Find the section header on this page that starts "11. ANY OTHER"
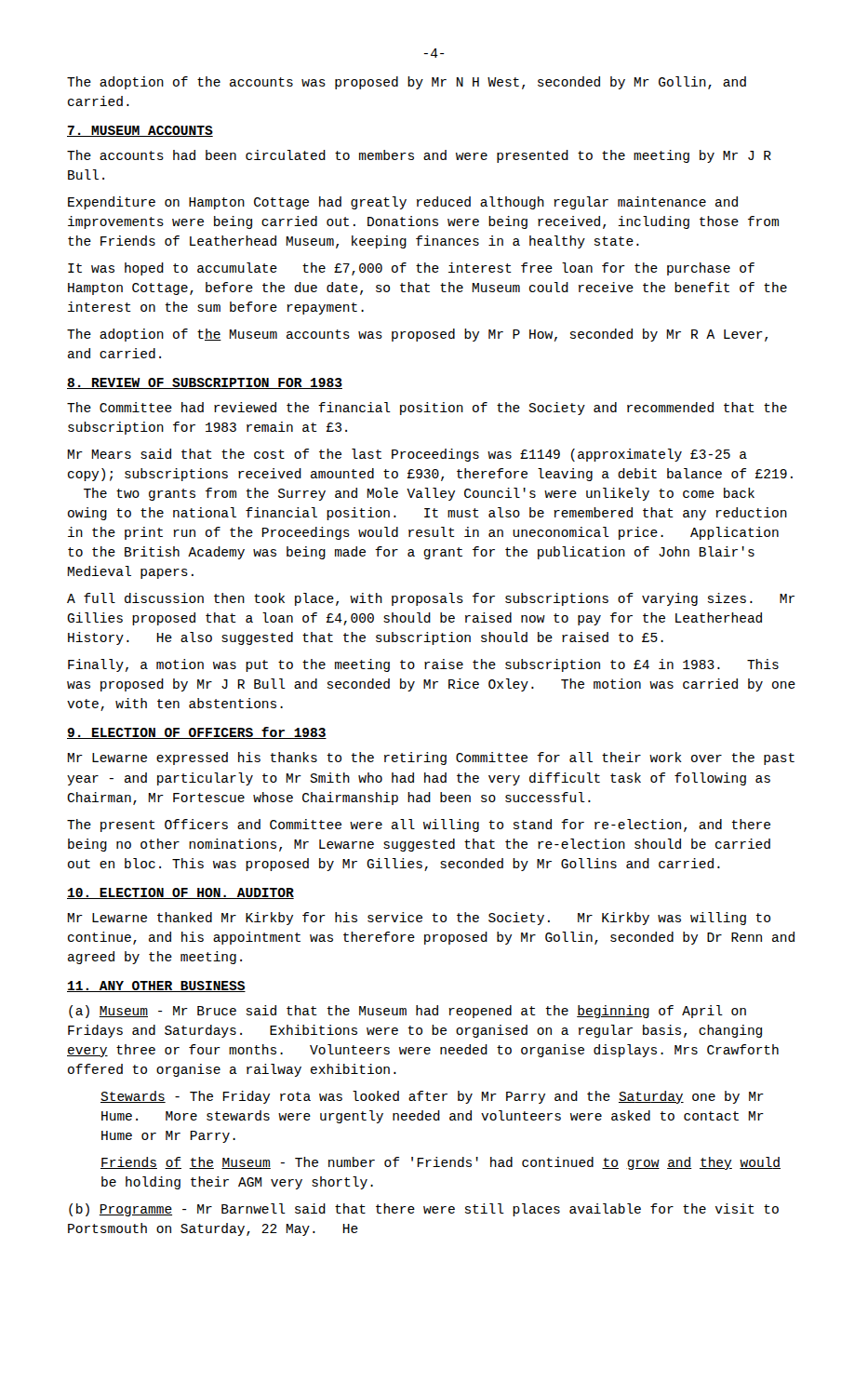The image size is (868, 1396). tap(156, 986)
